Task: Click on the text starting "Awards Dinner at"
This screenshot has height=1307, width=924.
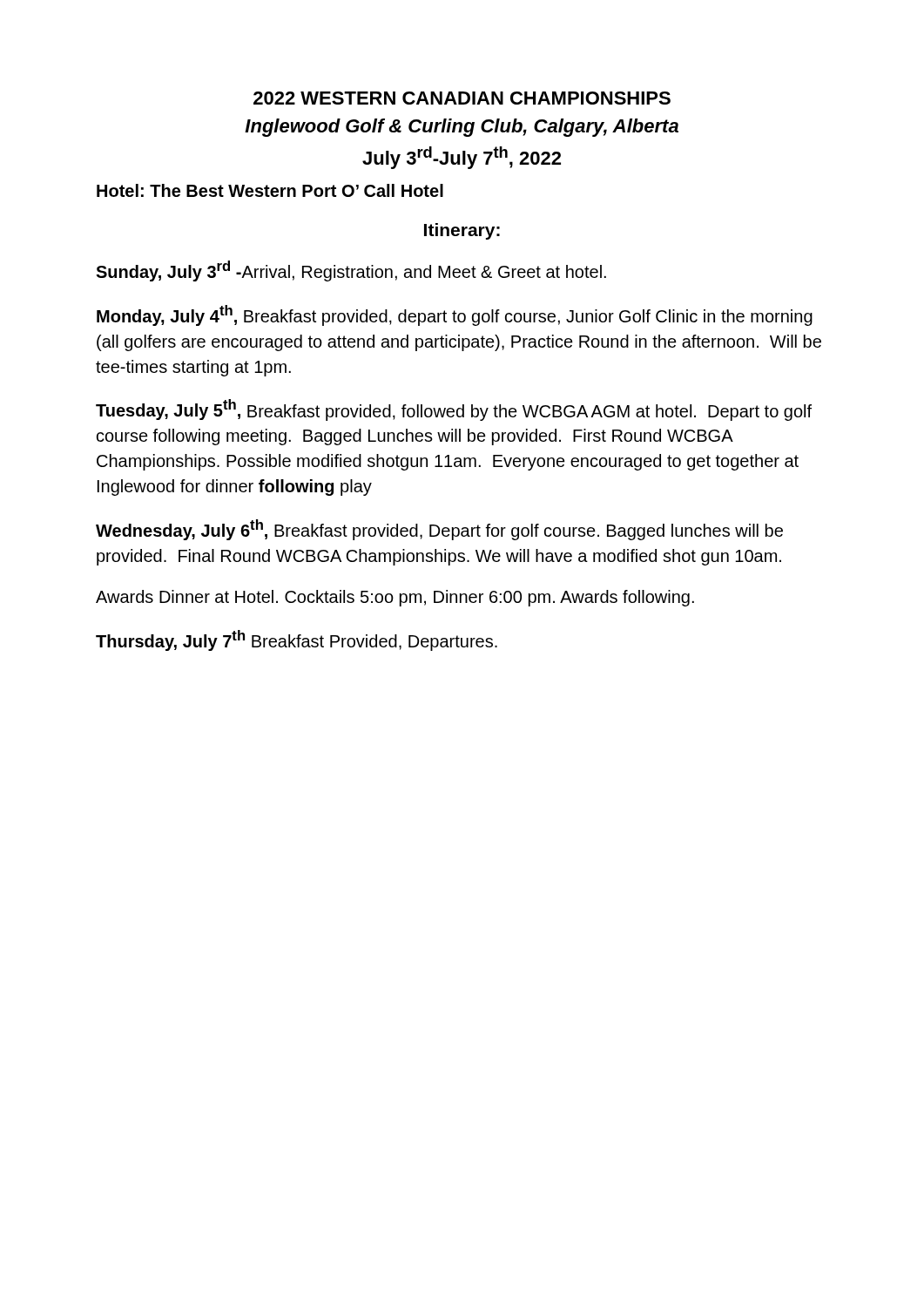Action: pyautogui.click(x=396, y=597)
